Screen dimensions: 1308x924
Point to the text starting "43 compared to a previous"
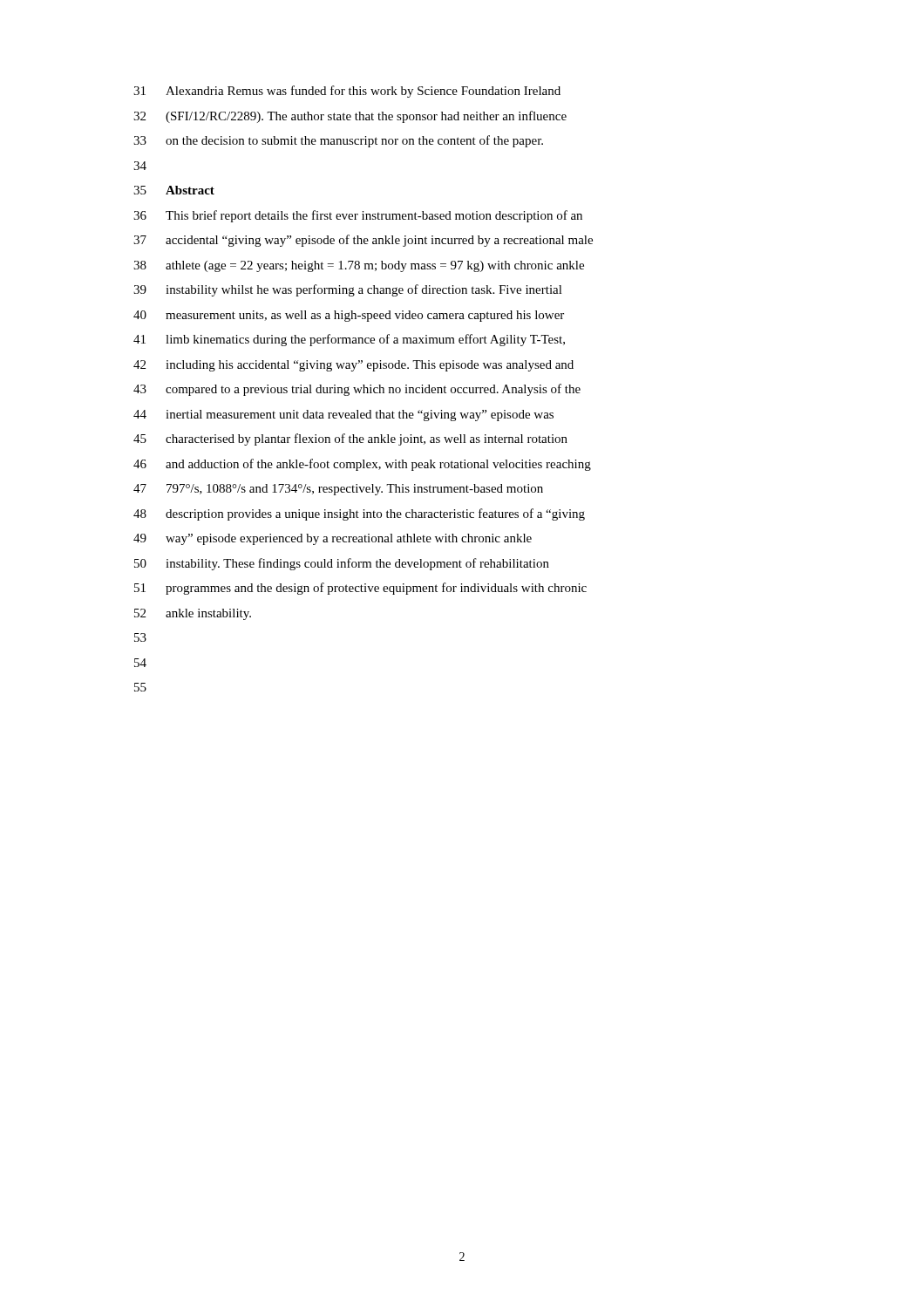coord(462,389)
